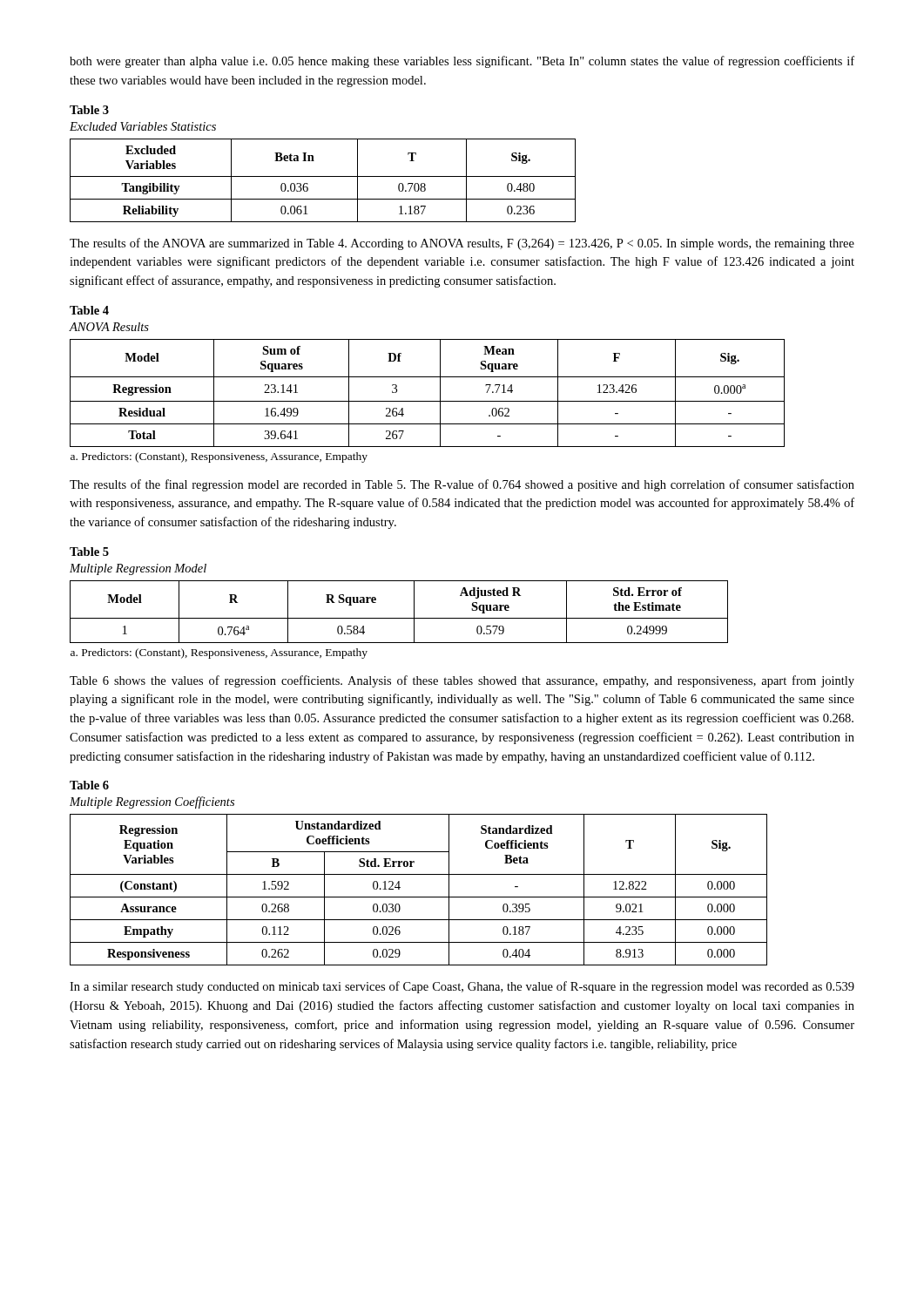
Task: Locate the block starting "both were greater than alpha value i.e."
Action: 462,71
